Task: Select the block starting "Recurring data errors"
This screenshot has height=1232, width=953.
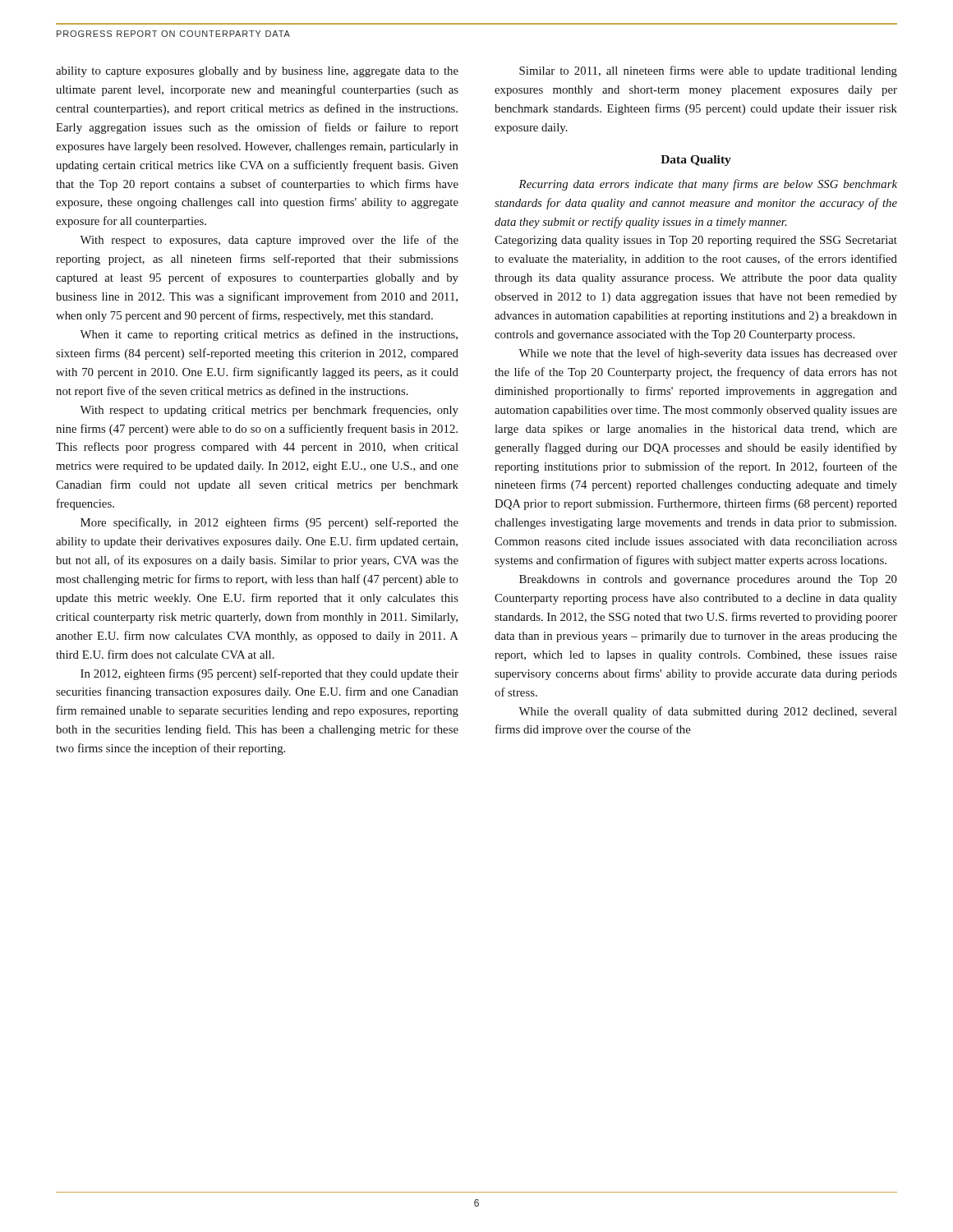Action: 696,203
